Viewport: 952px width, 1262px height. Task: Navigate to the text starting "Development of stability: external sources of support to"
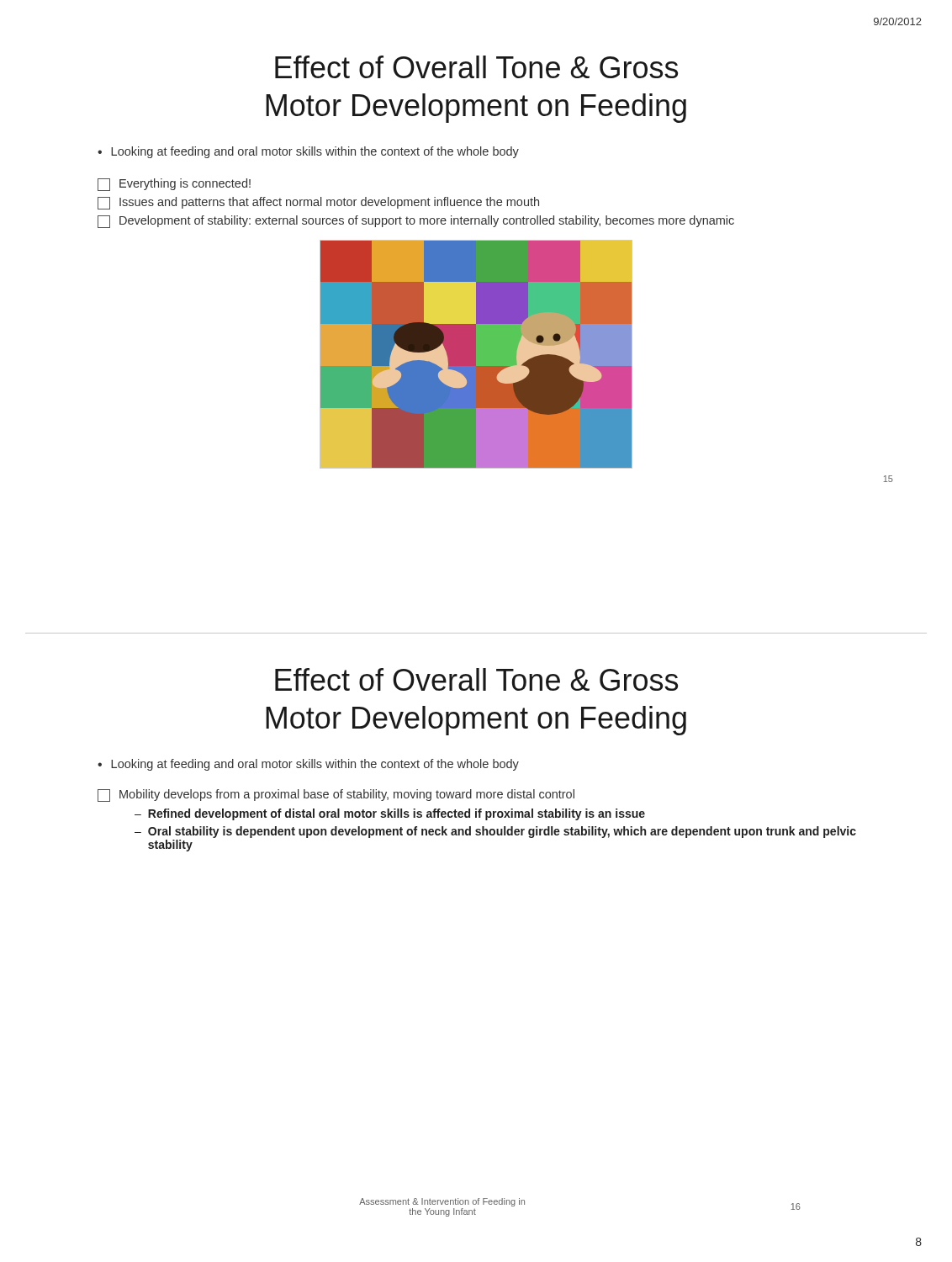pos(416,221)
